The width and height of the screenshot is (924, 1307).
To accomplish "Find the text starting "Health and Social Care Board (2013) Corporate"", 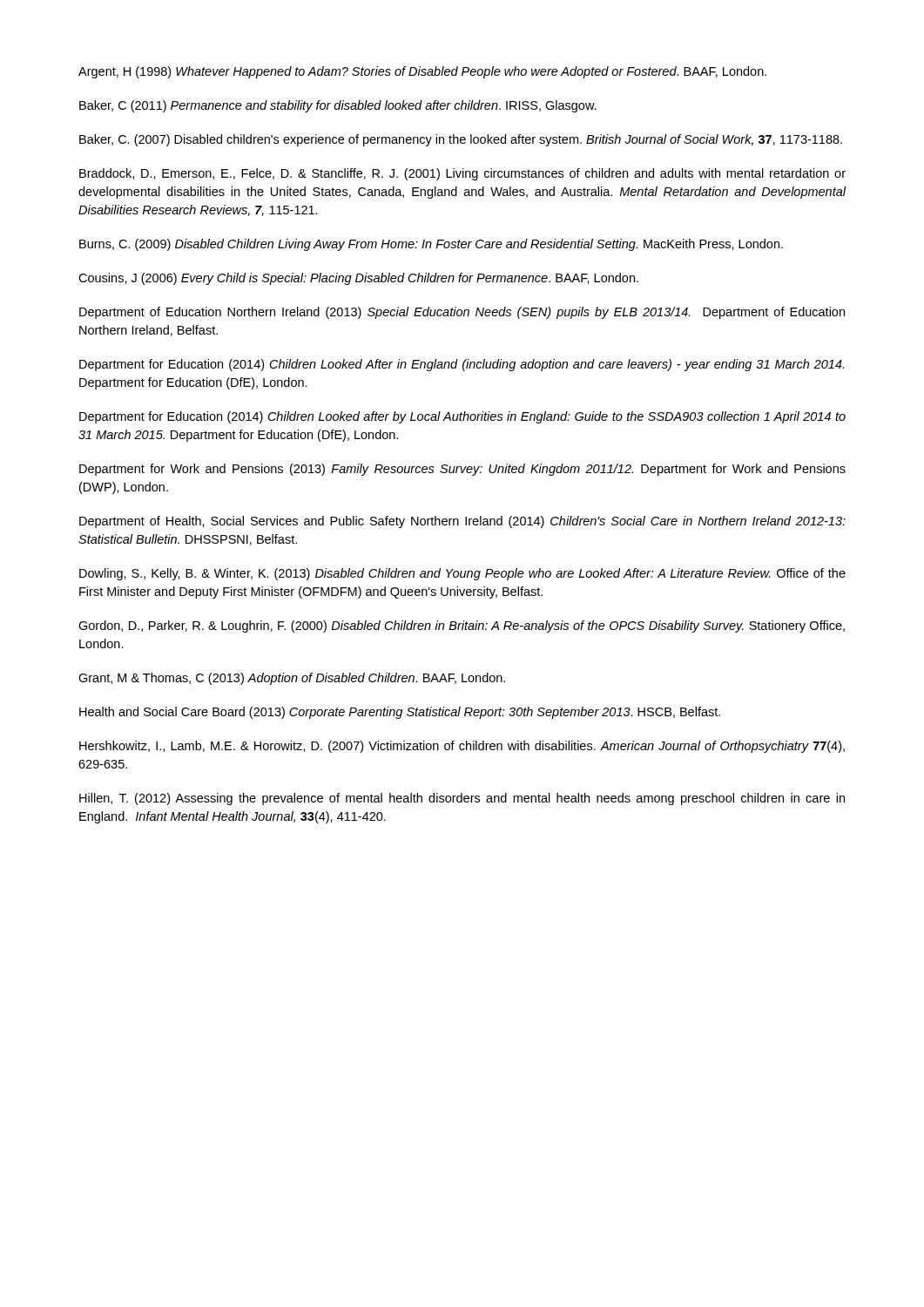I will point(400,712).
